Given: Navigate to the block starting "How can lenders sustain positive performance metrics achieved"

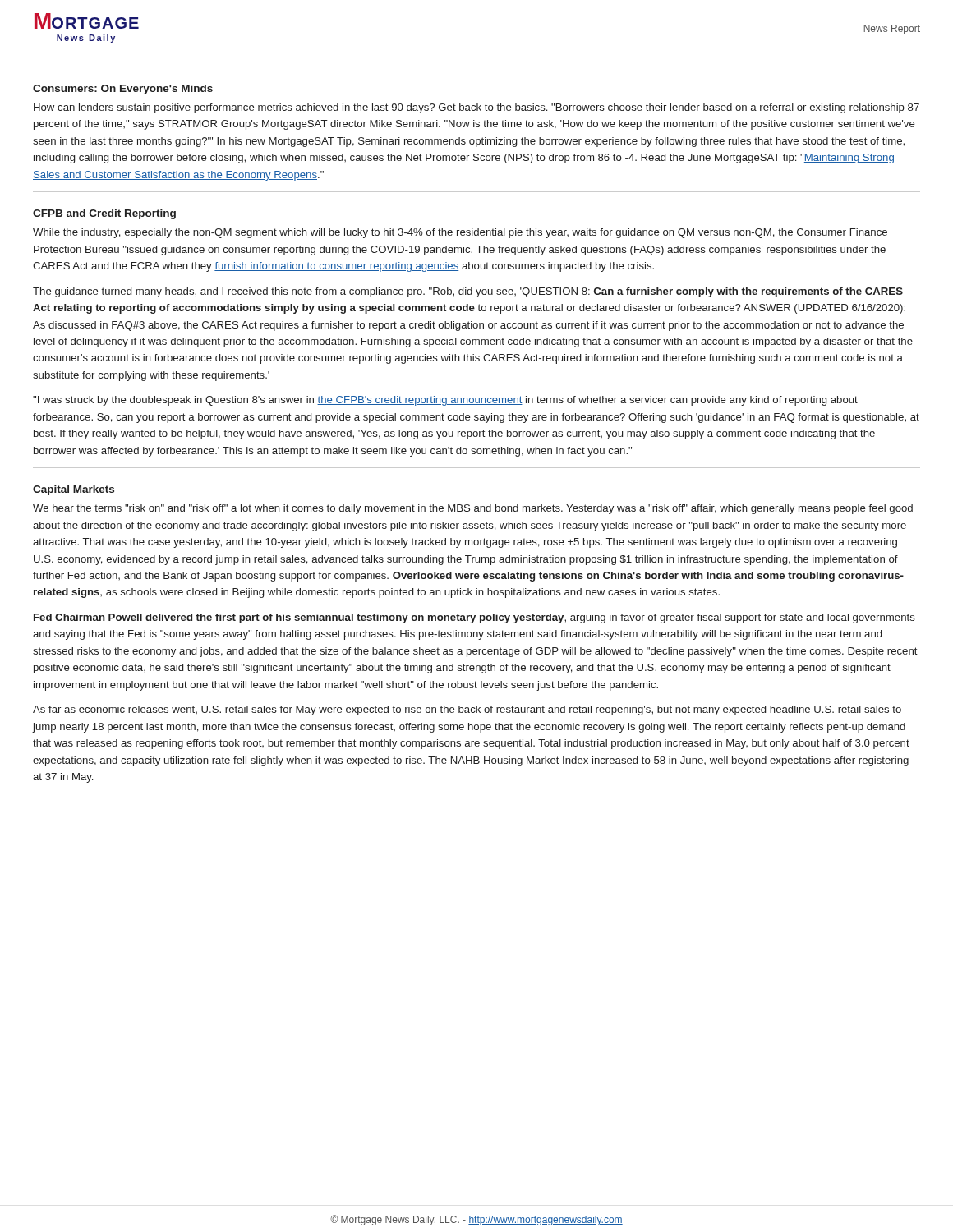Looking at the screenshot, I should pyautogui.click(x=476, y=141).
